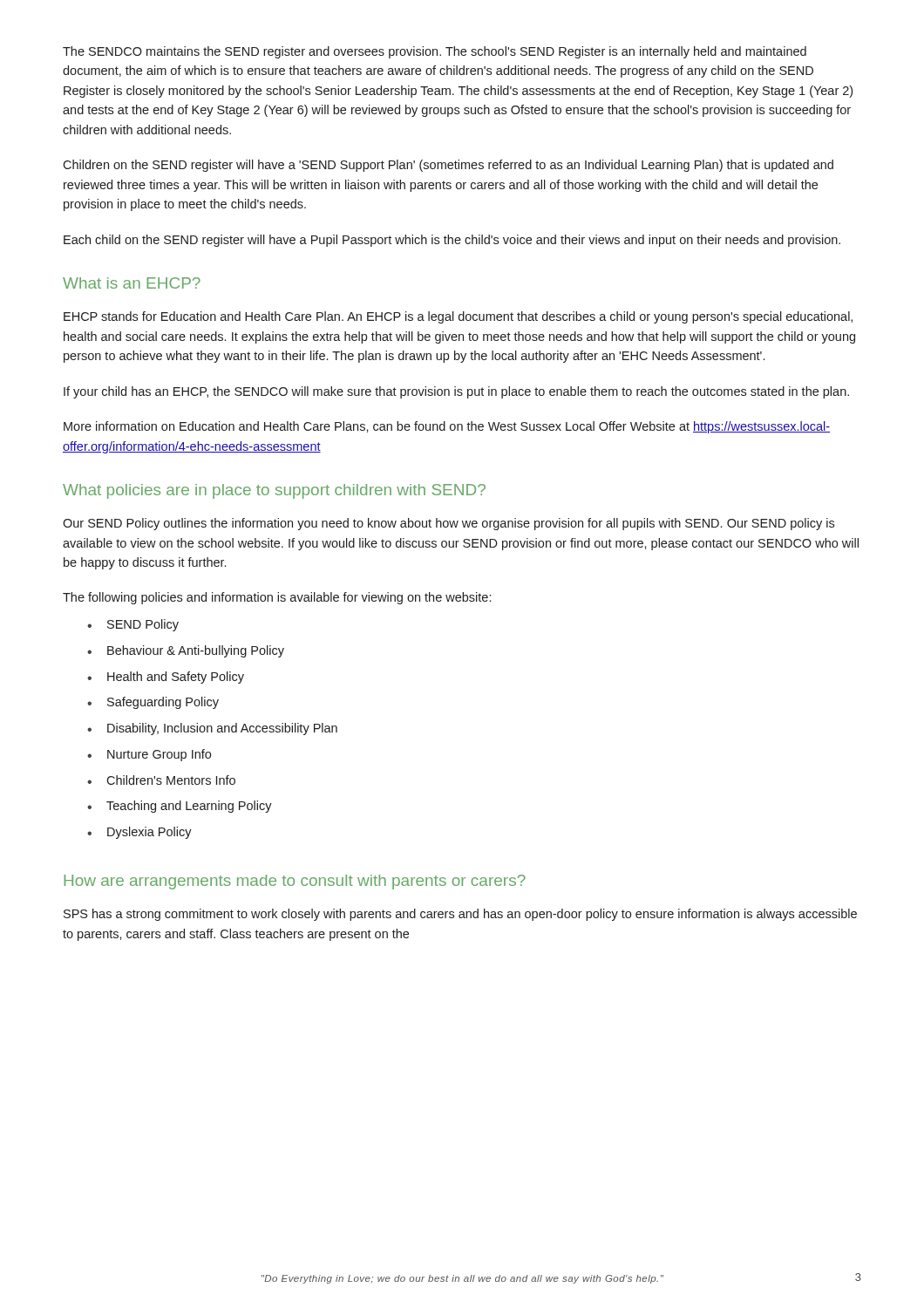Select the list item with the text "•Safeguarding Policy"

[153, 704]
